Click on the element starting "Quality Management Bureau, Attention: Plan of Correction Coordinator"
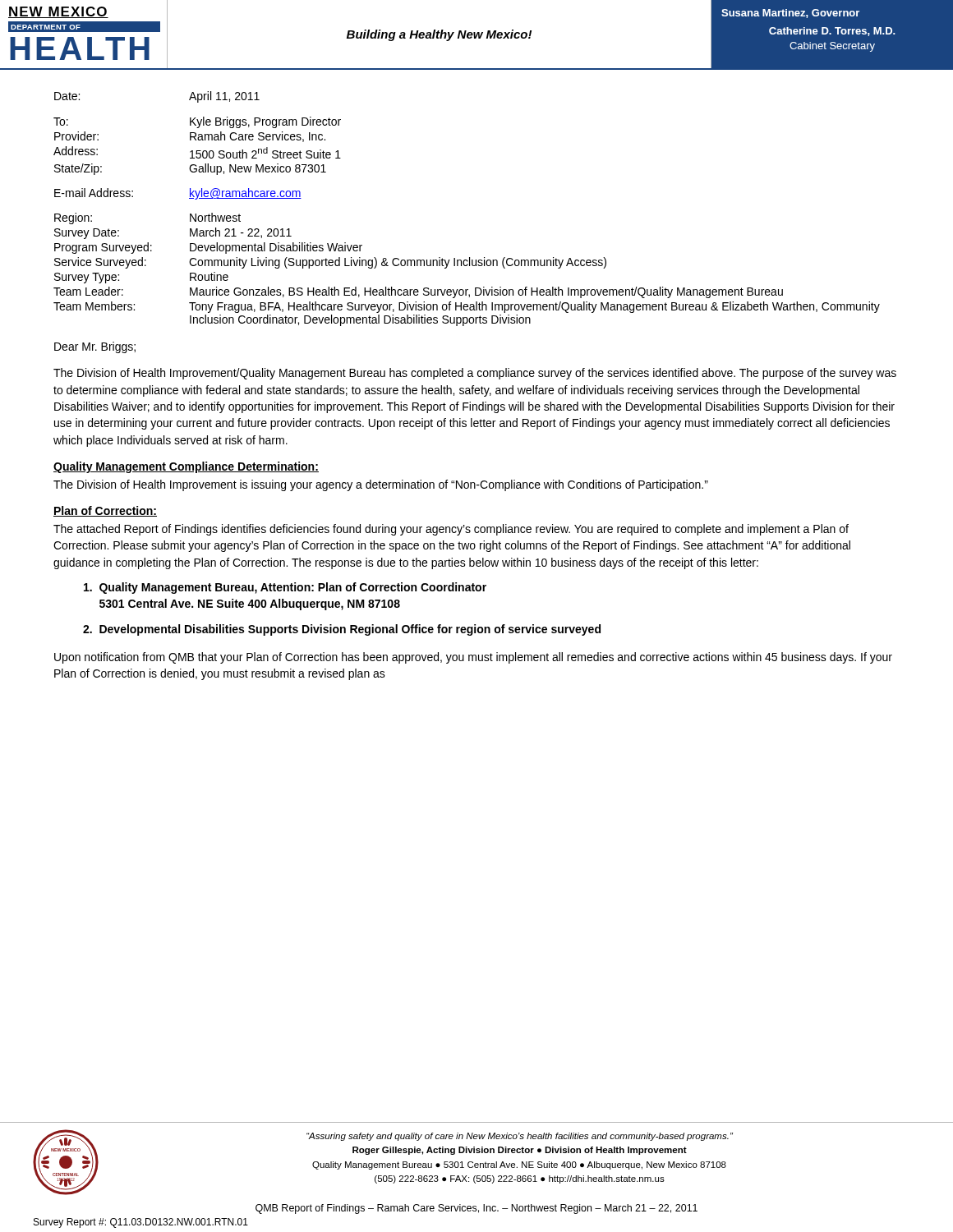This screenshot has height=1232, width=953. pos(285,596)
